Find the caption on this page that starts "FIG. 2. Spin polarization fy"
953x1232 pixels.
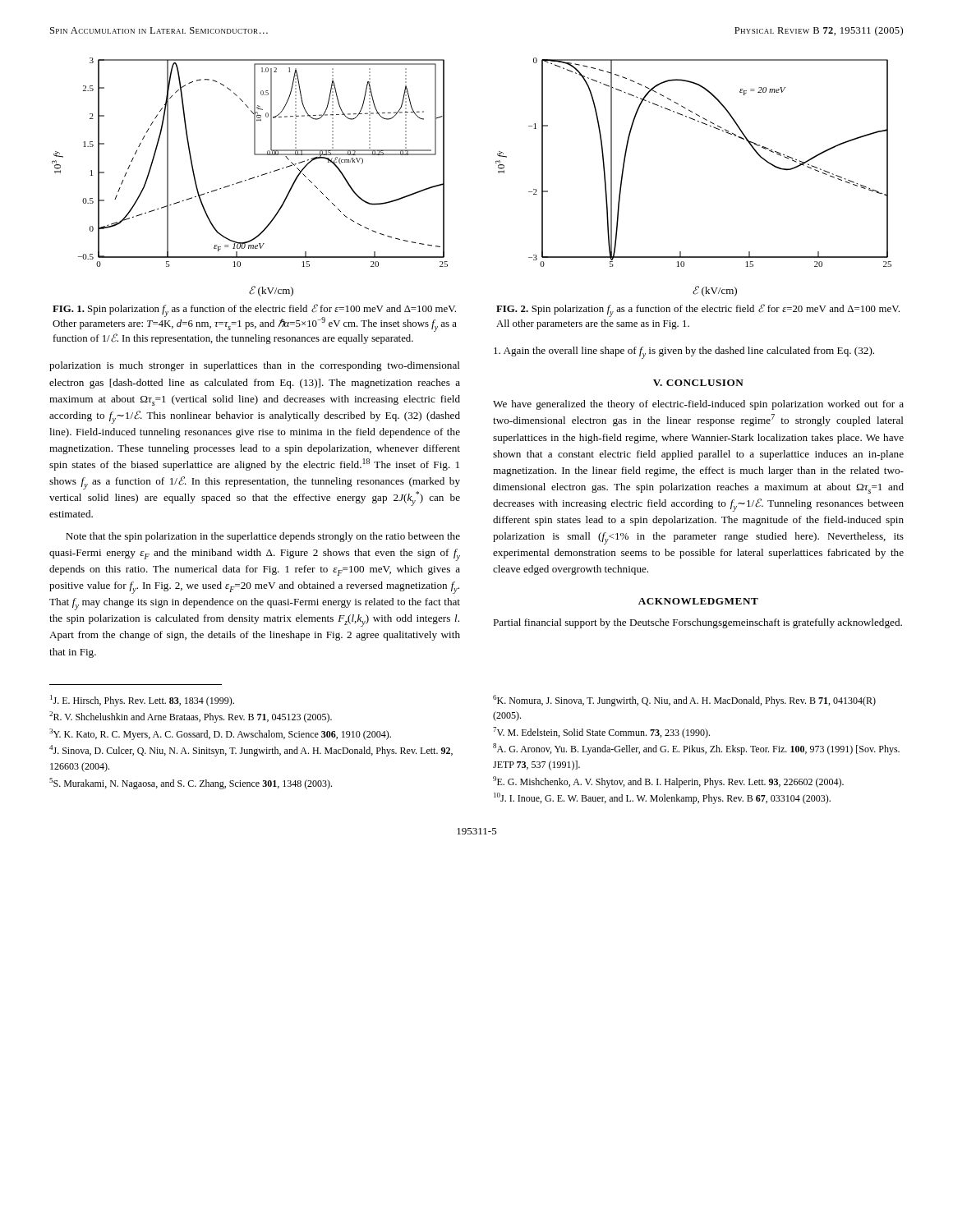(698, 316)
